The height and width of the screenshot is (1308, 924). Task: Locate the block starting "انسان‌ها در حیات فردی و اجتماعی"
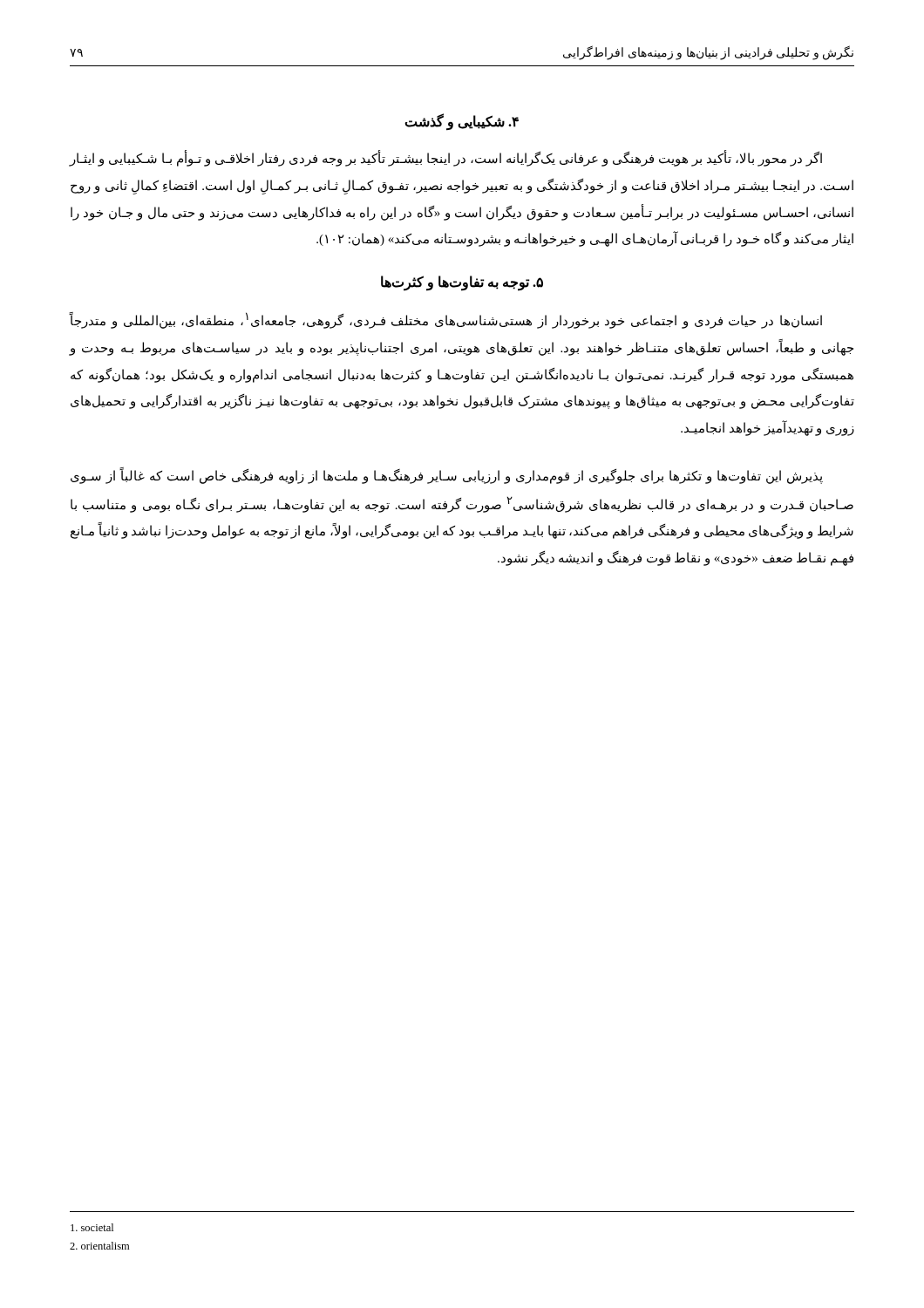point(462,373)
